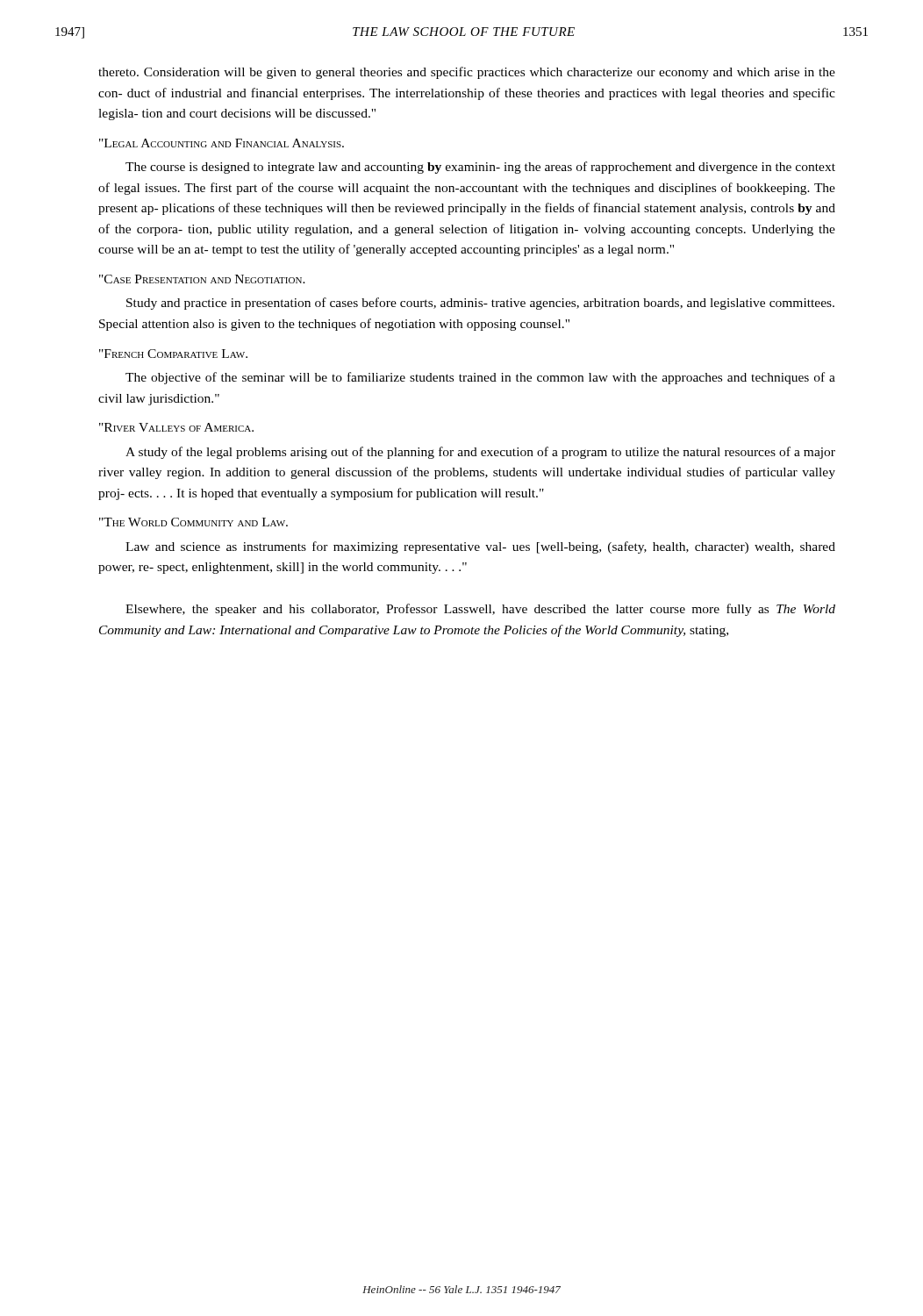
Task: Locate the text block starting ""River Valleys of America."
Action: 176,427
